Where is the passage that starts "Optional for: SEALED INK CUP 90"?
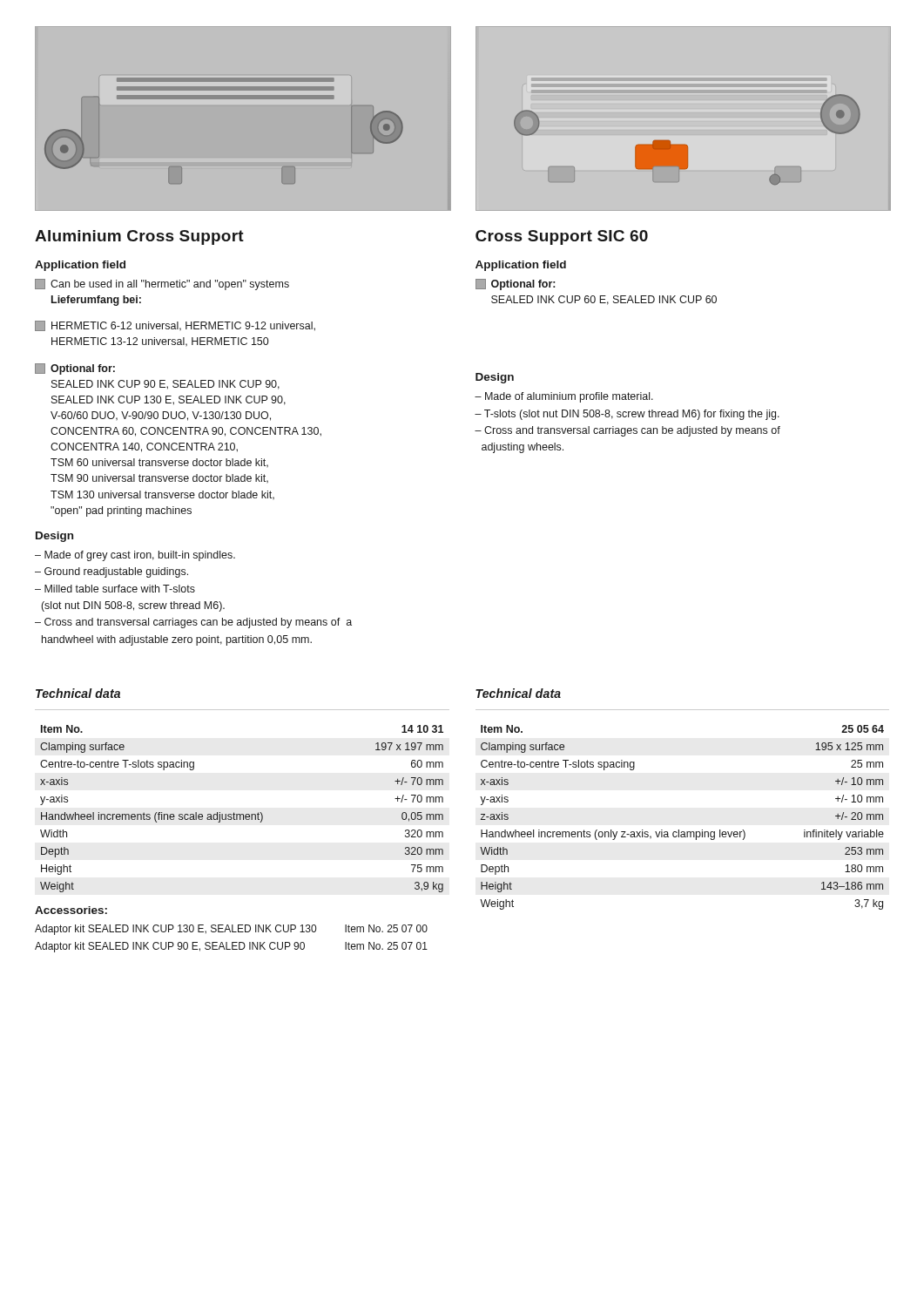The height and width of the screenshot is (1307, 924). coord(242,439)
